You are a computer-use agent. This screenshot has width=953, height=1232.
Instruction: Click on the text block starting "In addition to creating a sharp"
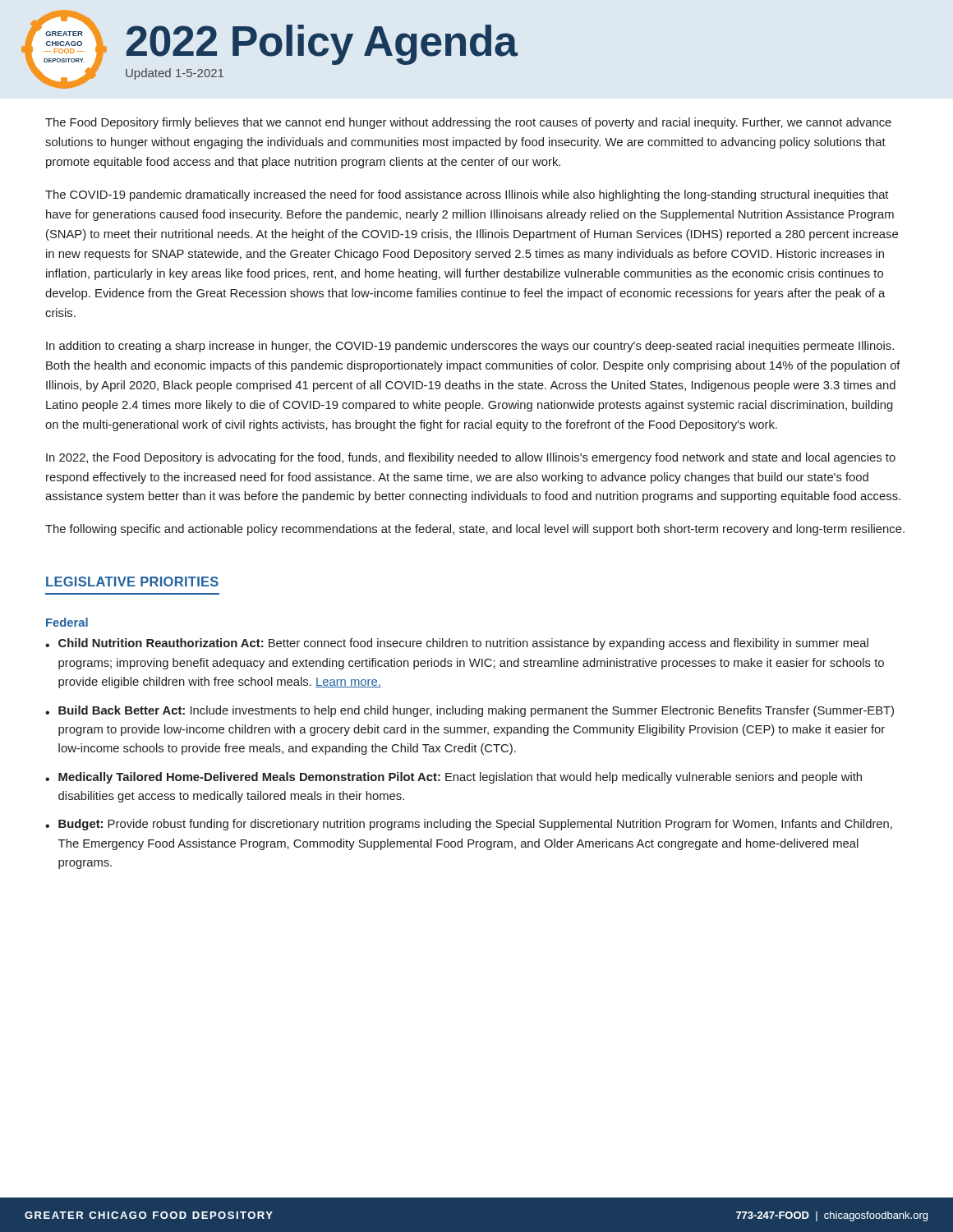(x=473, y=385)
